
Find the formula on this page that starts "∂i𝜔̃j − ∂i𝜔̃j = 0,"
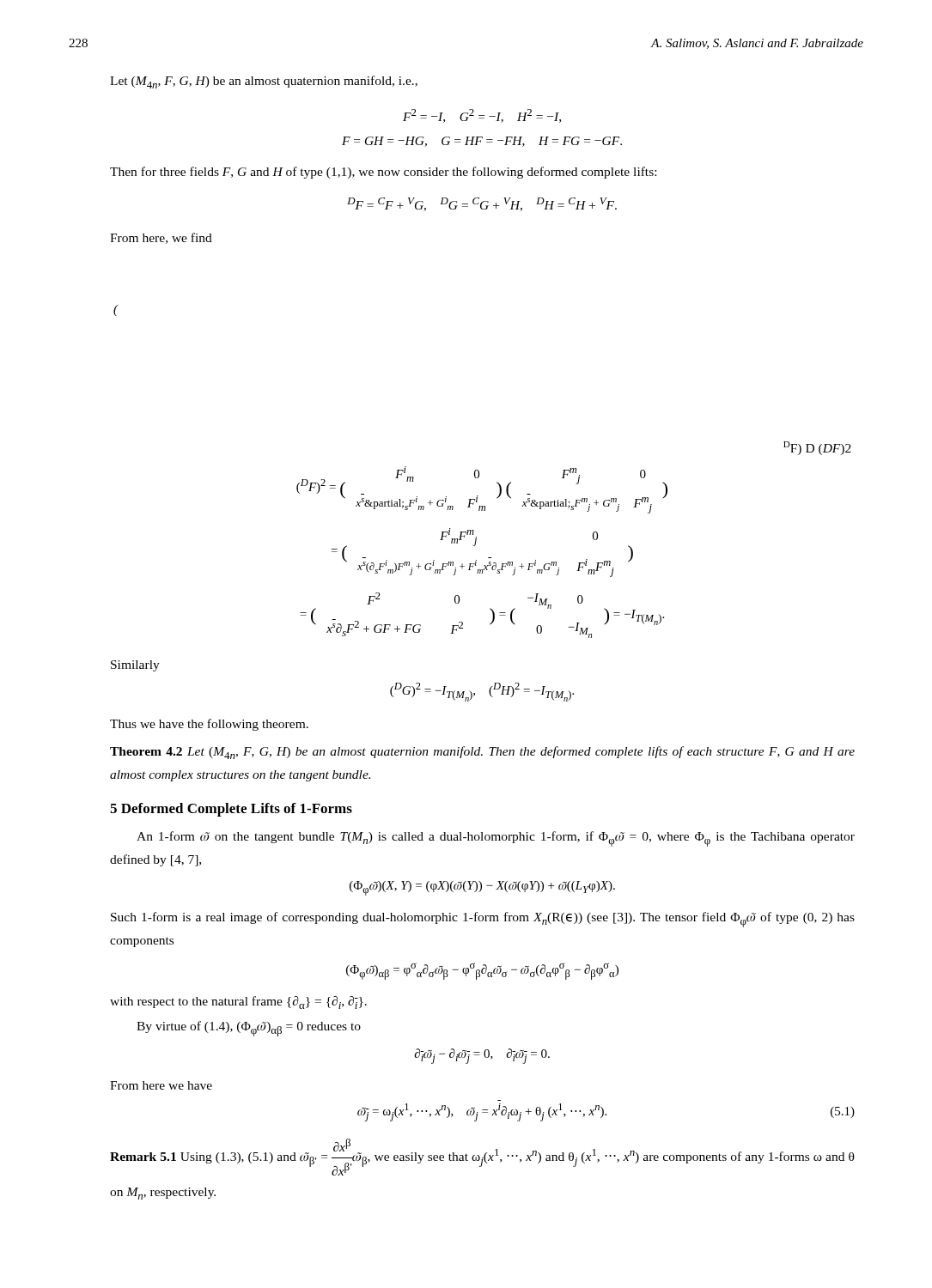[482, 1055]
